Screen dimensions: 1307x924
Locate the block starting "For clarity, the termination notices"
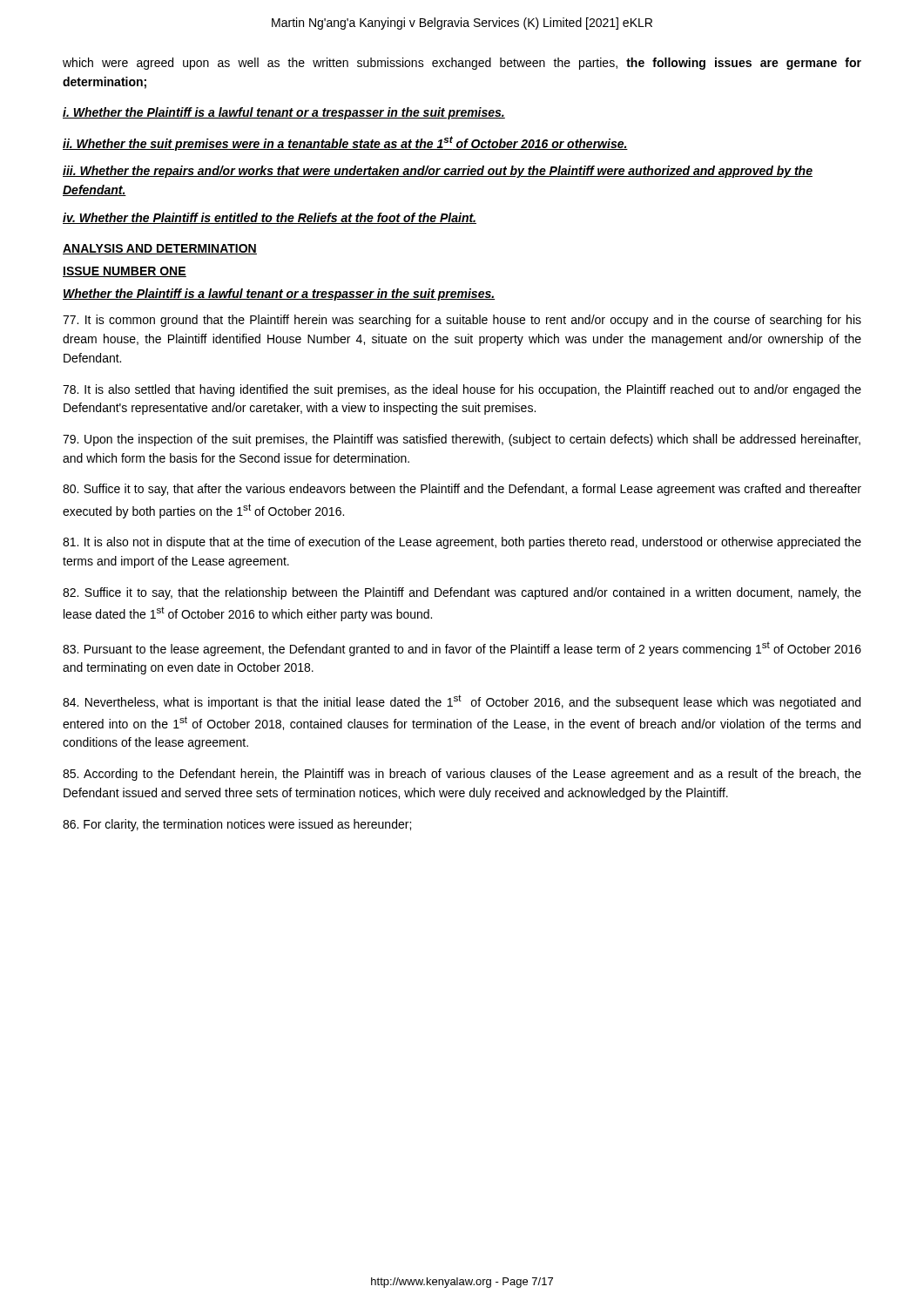237,824
